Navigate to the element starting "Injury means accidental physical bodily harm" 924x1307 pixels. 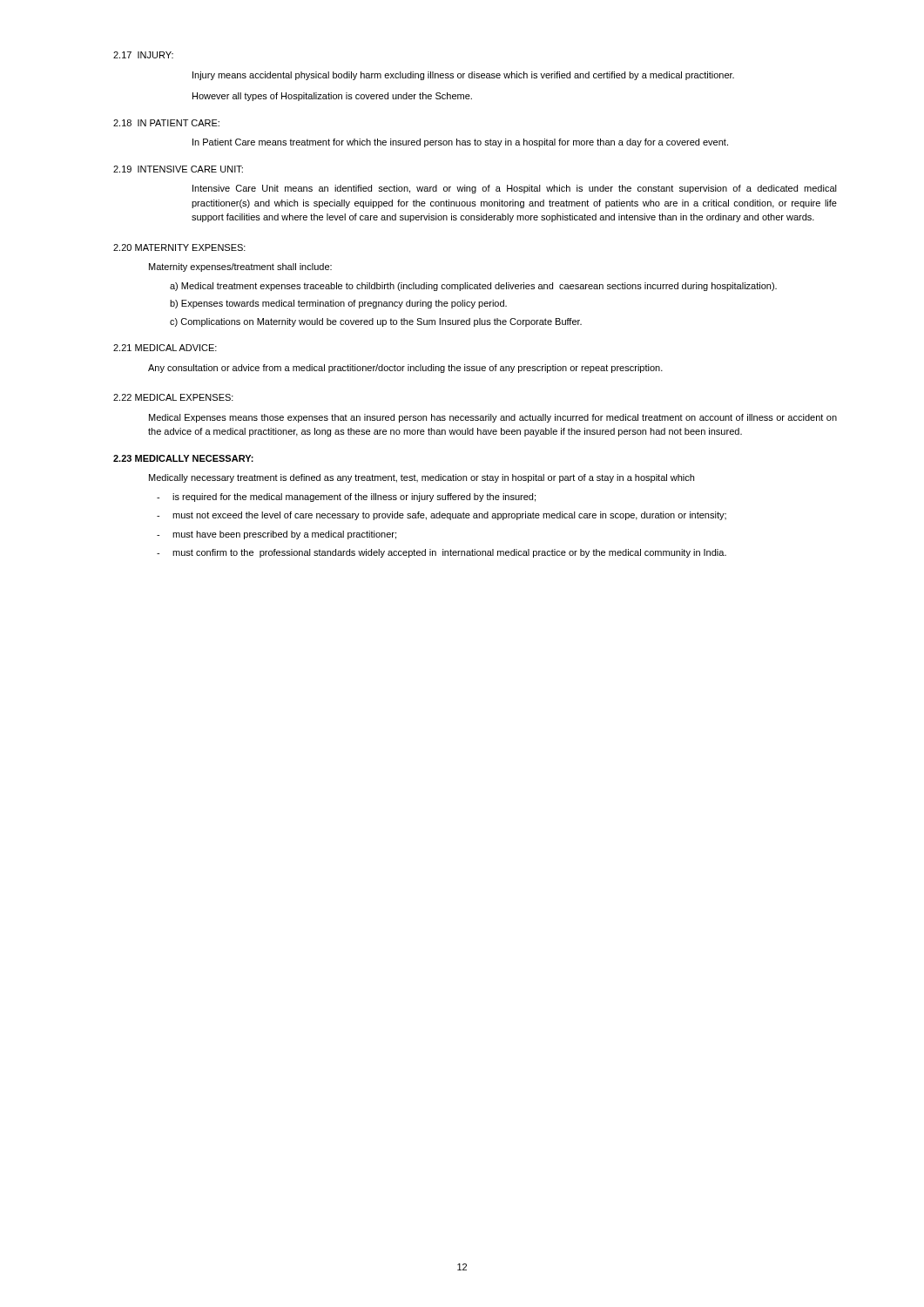pyautogui.click(x=463, y=74)
